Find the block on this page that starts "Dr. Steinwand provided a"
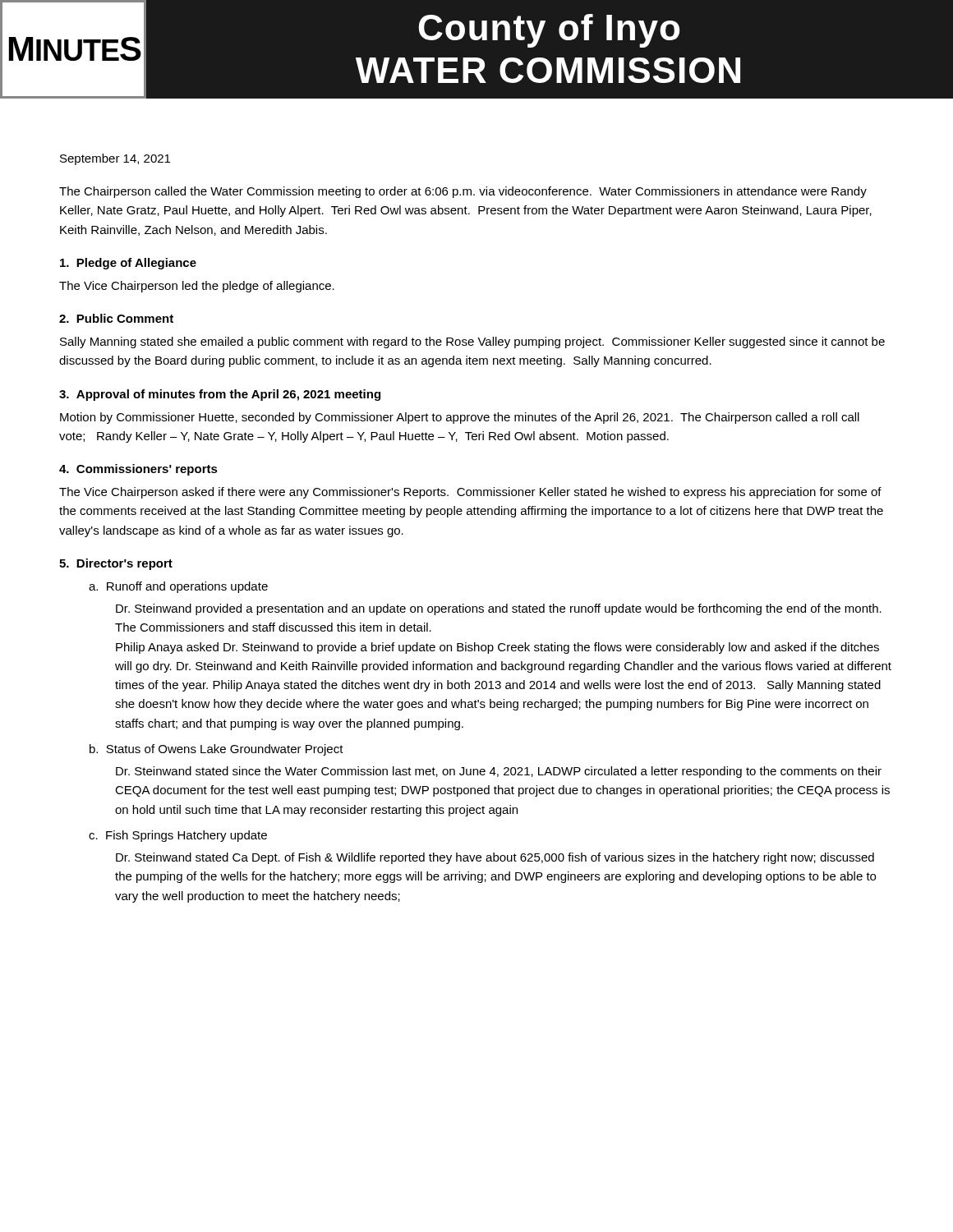Image resolution: width=953 pixels, height=1232 pixels. coord(503,665)
